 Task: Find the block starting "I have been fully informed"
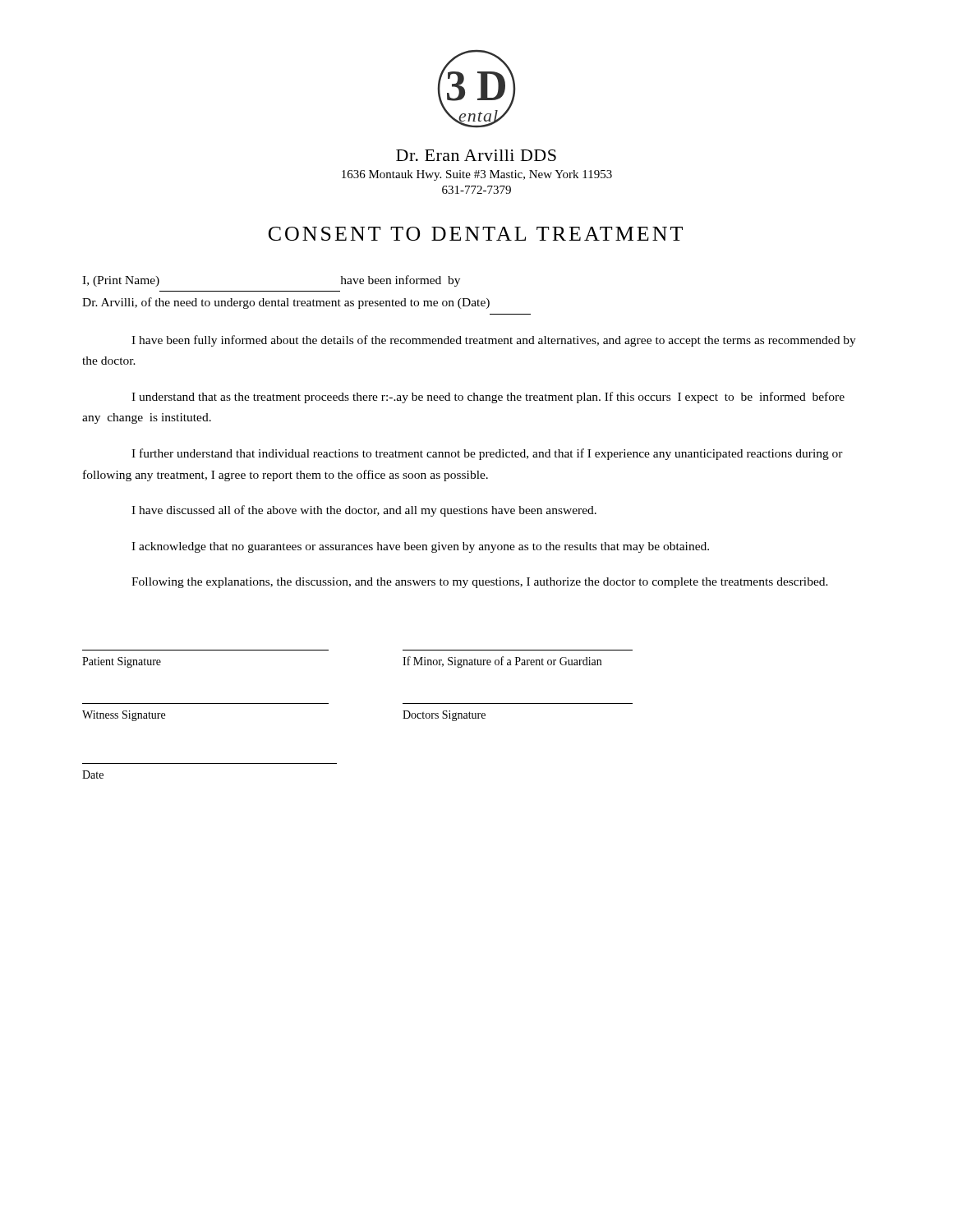pyautogui.click(x=476, y=350)
